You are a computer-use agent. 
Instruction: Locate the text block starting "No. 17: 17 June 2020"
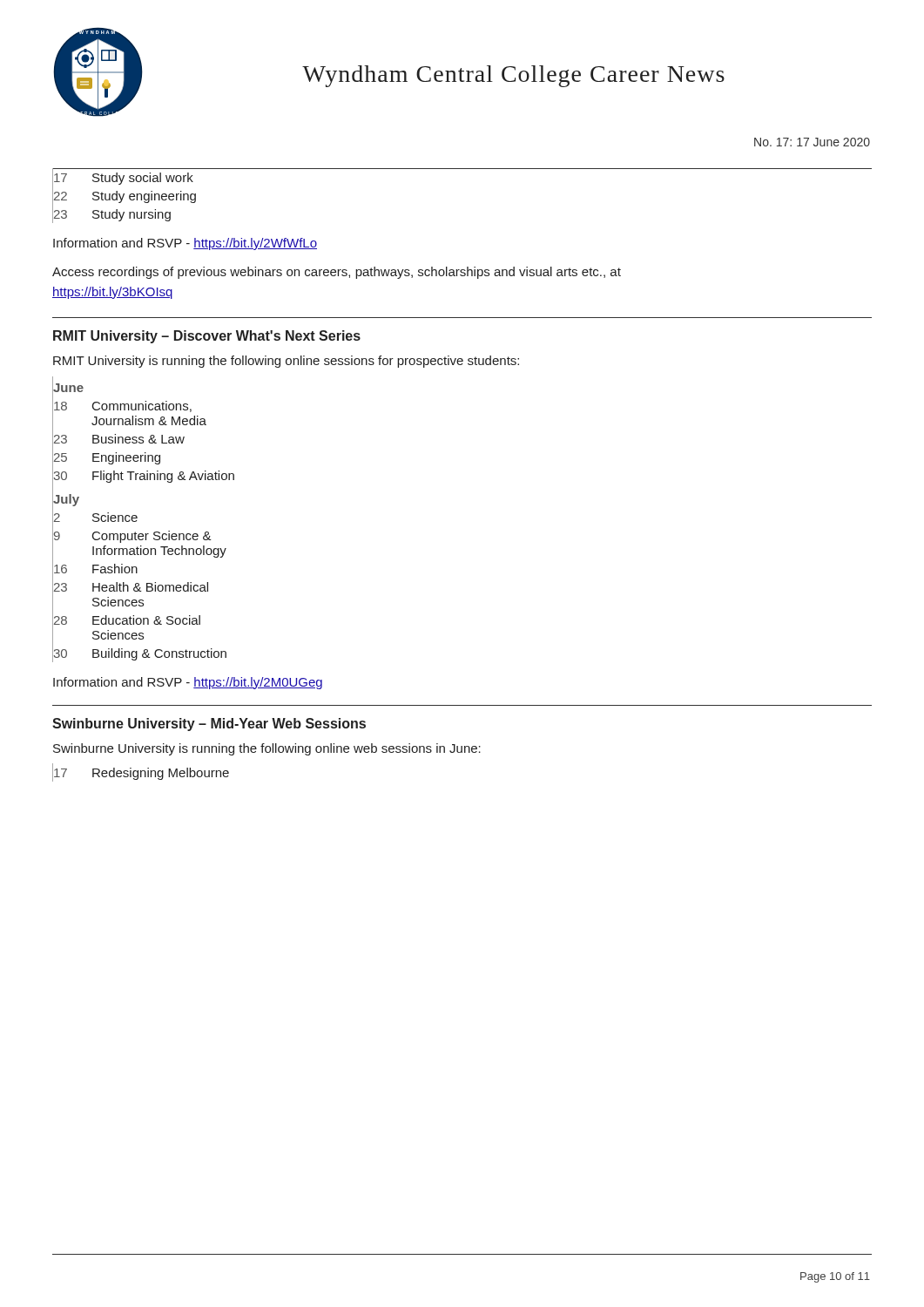pyautogui.click(x=812, y=142)
